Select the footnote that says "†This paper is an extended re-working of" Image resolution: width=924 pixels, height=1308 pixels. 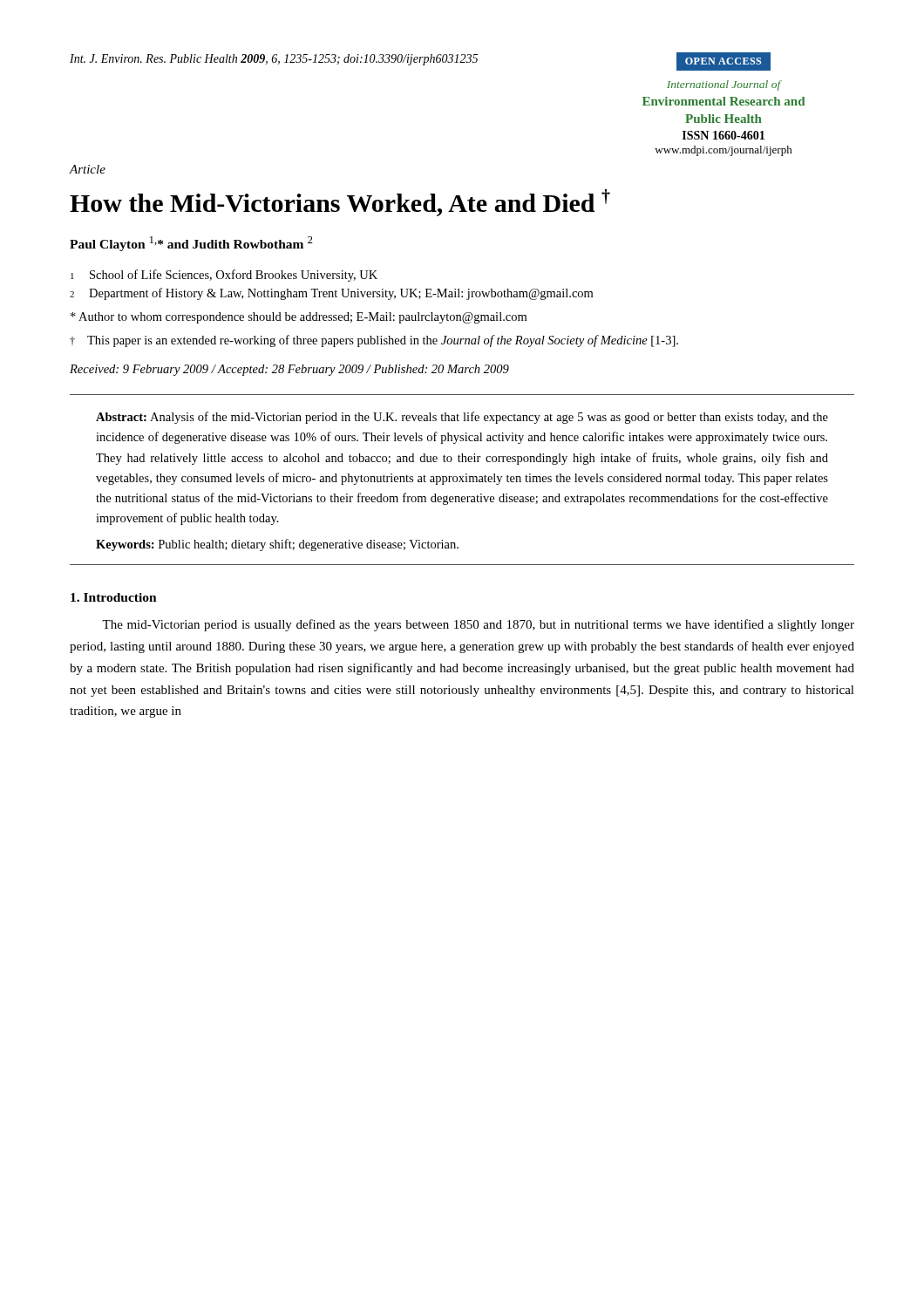(x=462, y=341)
